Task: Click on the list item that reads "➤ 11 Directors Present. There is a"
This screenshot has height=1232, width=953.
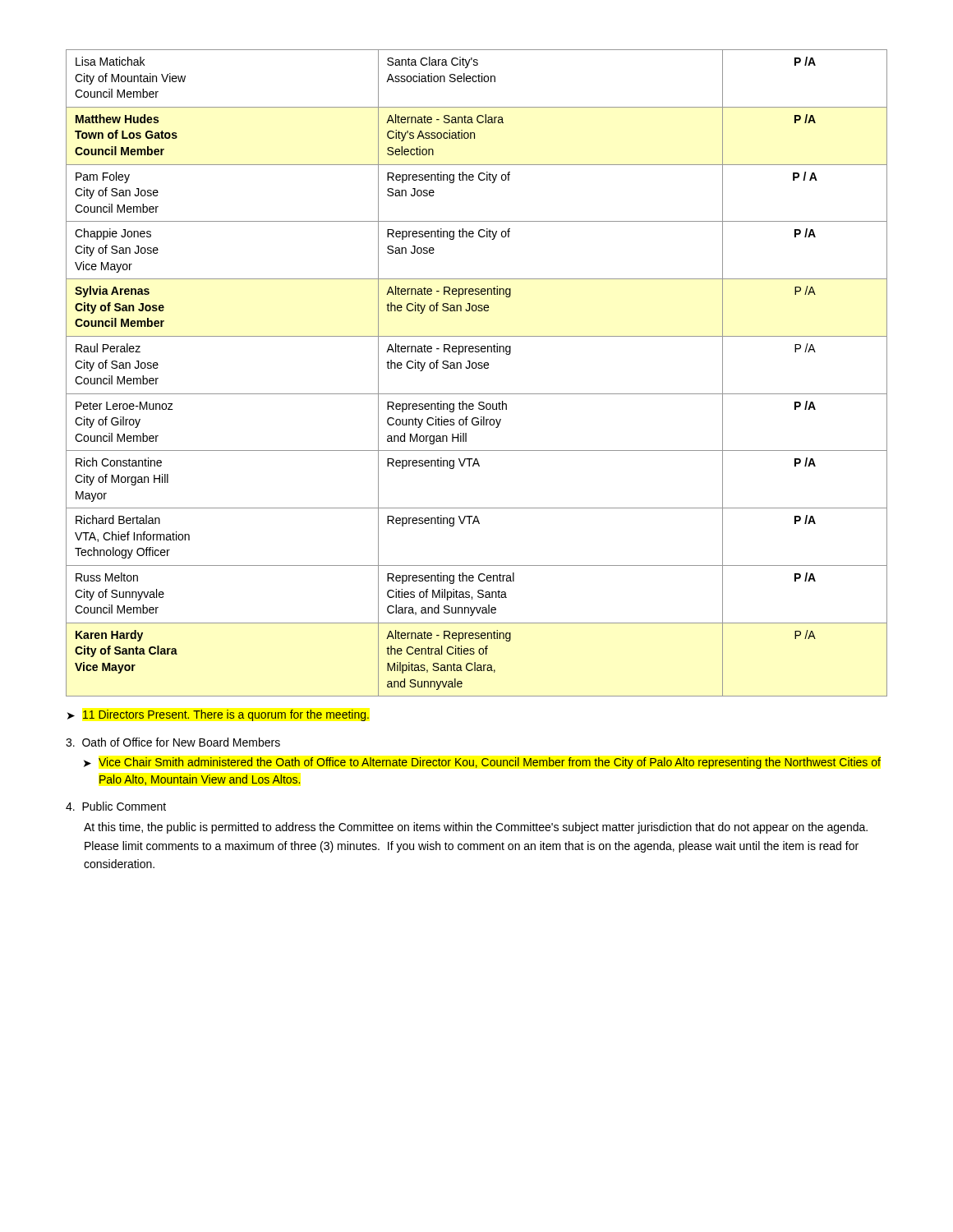Action: click(218, 716)
